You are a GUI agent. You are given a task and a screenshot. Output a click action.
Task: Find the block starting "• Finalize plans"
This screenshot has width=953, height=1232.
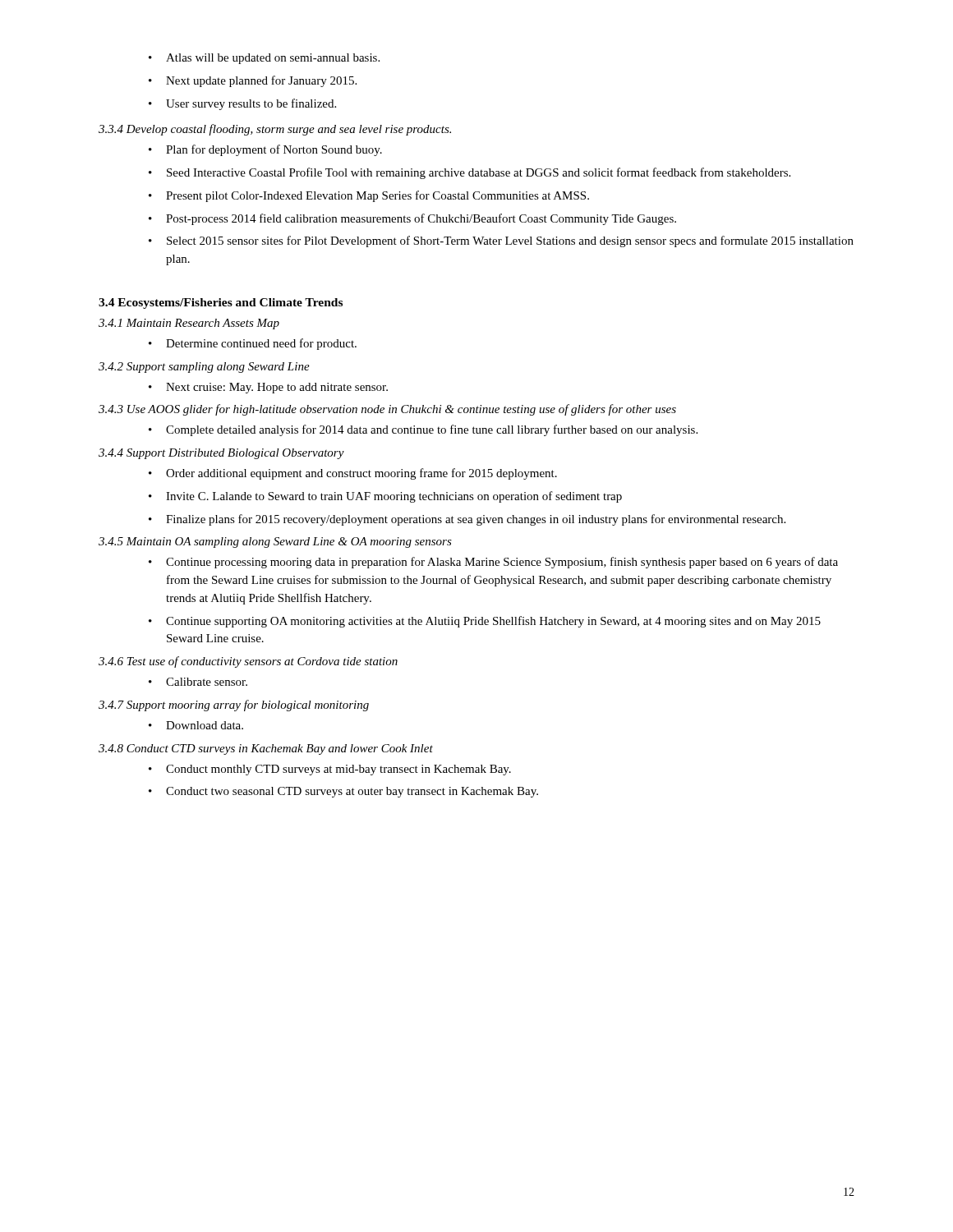click(501, 519)
